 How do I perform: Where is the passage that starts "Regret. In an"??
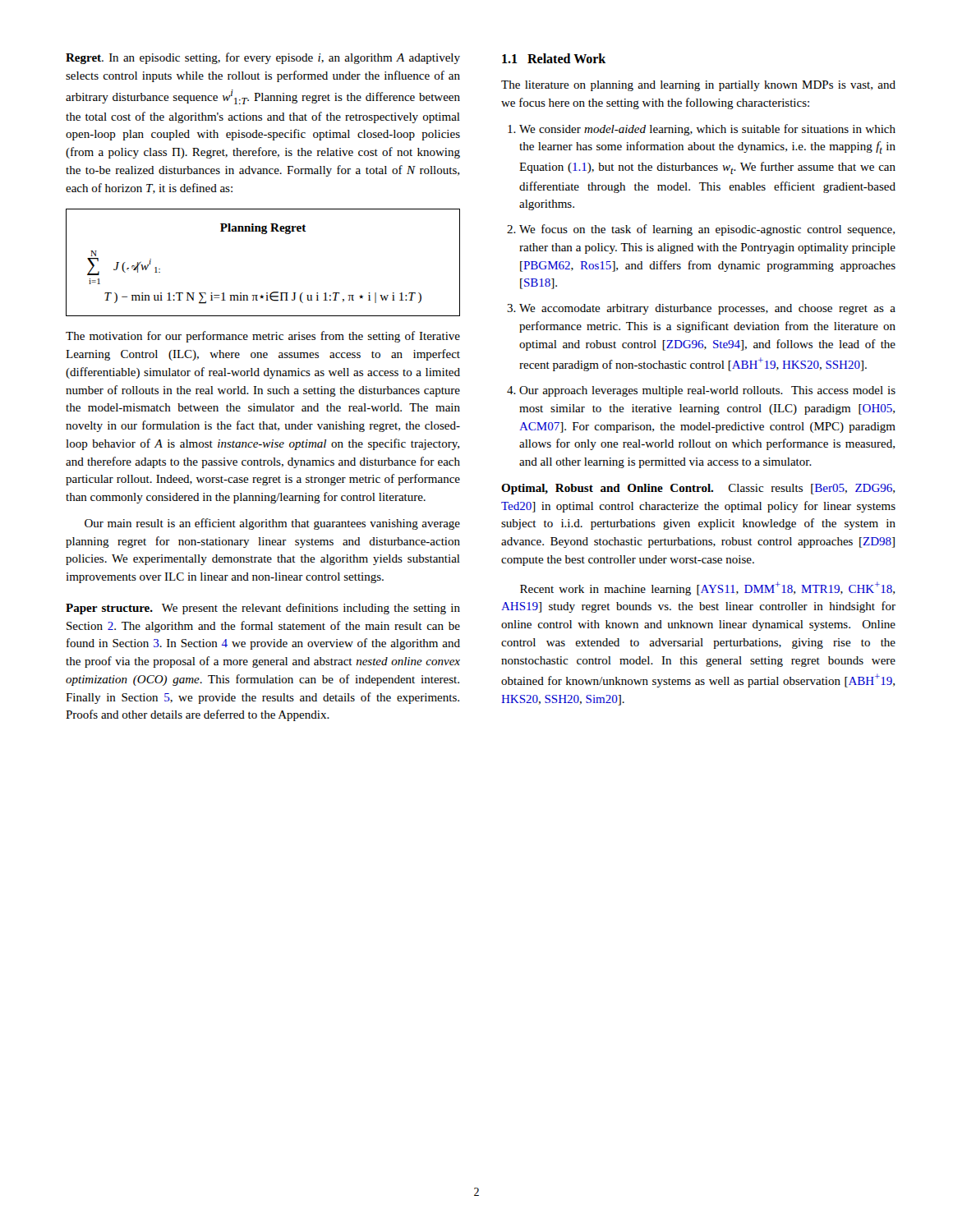tap(263, 123)
